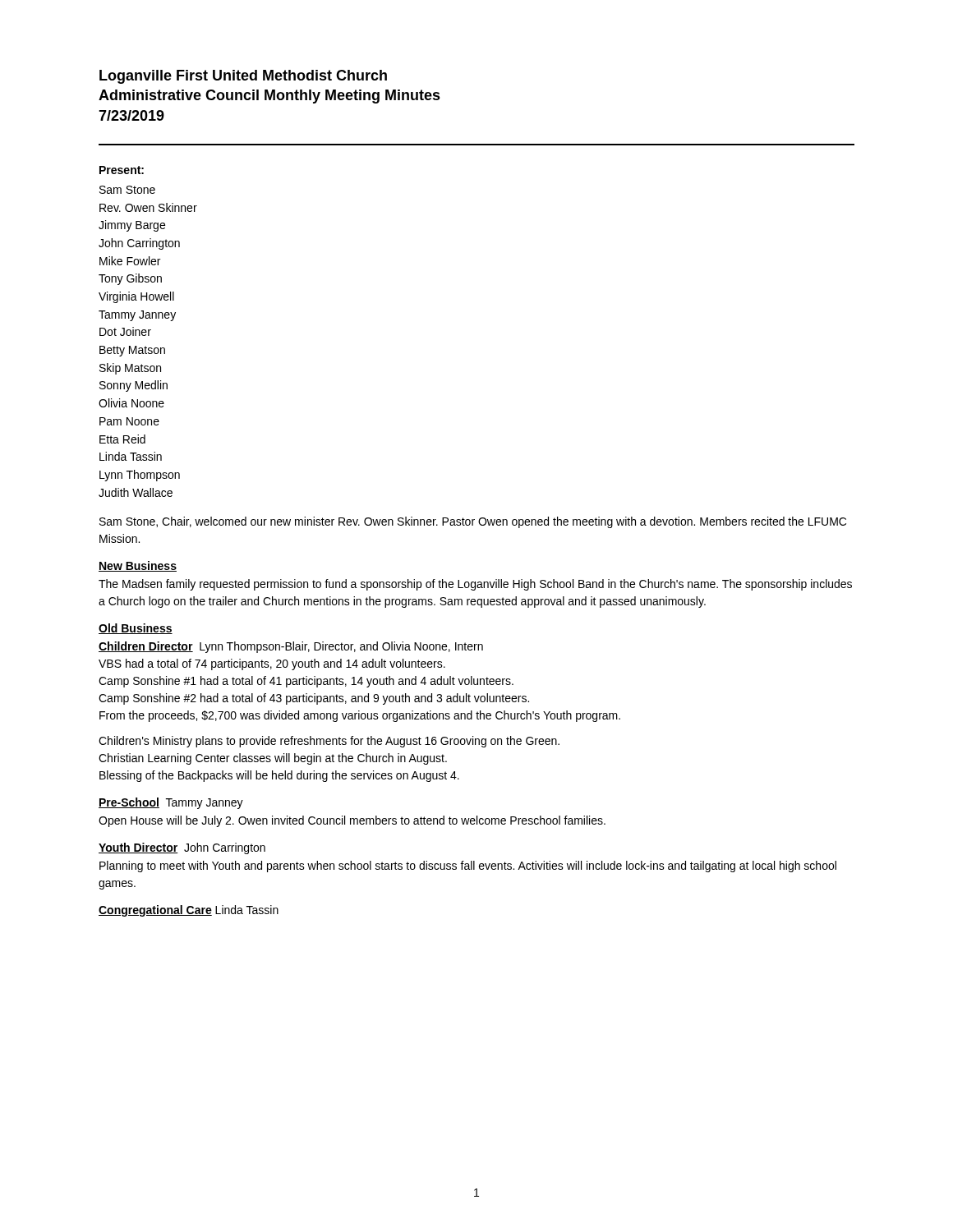Navigate to the block starting "Sam Stone, Chair, welcomed our new minister"
Viewport: 953px width, 1232px height.
(473, 530)
